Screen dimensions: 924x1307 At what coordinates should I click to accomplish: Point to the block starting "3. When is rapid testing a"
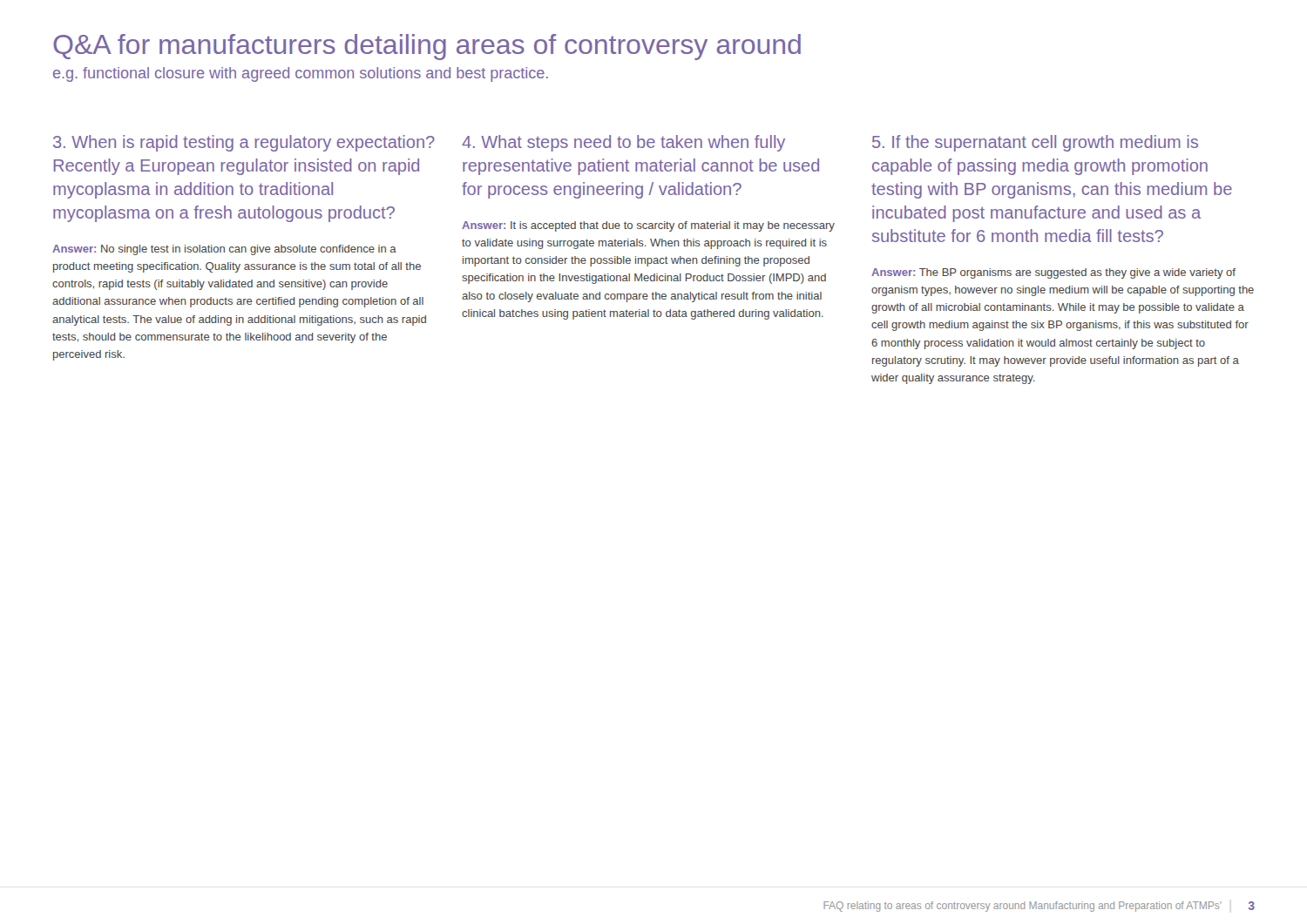coord(244,178)
